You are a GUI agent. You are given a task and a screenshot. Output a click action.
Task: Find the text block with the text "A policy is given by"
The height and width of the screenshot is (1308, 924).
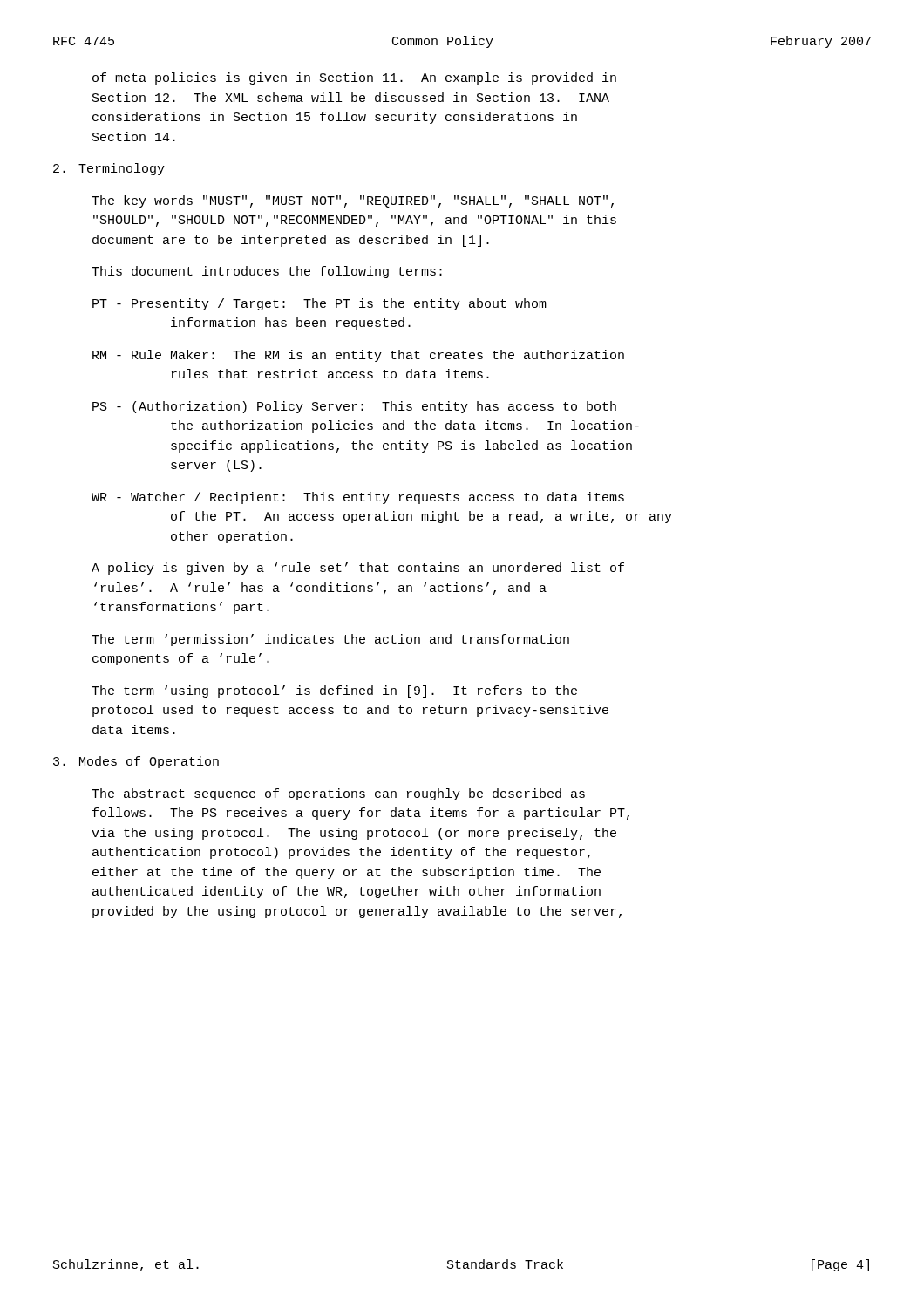[358, 589]
